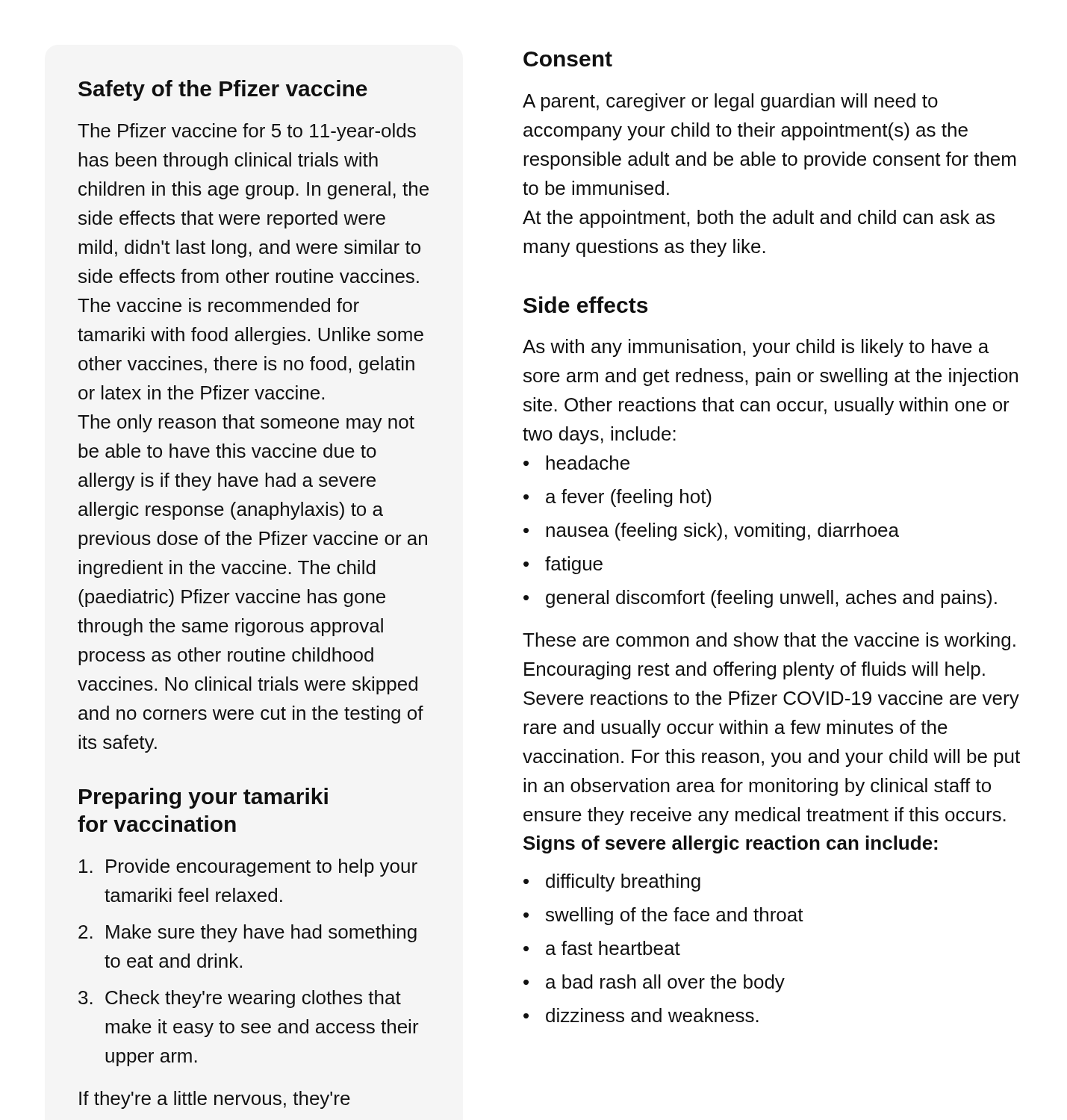Locate the text "• fatigue"

(563, 565)
